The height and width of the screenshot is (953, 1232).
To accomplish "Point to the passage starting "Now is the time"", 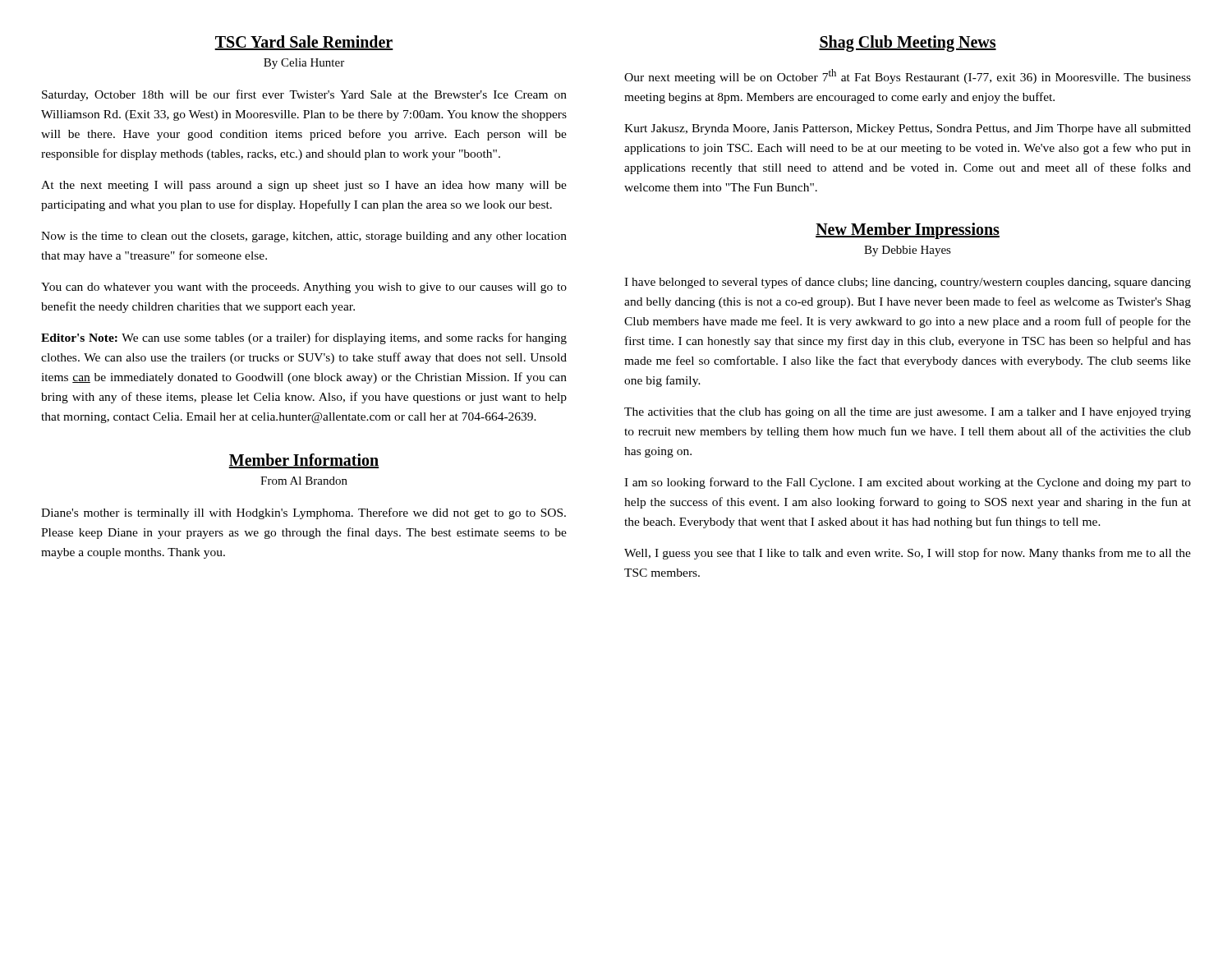I will (304, 245).
